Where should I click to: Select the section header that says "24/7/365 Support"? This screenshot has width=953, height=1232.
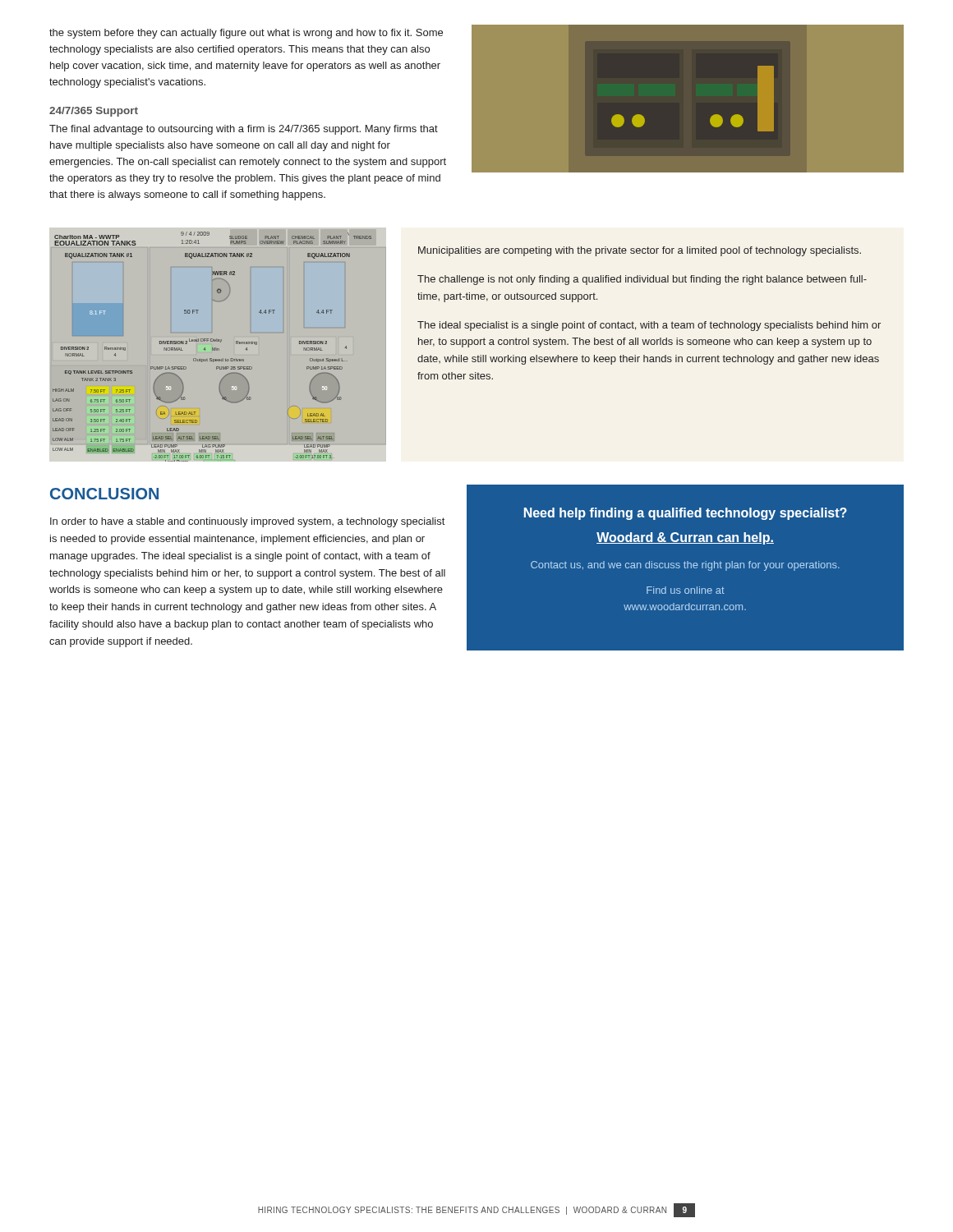(x=94, y=110)
